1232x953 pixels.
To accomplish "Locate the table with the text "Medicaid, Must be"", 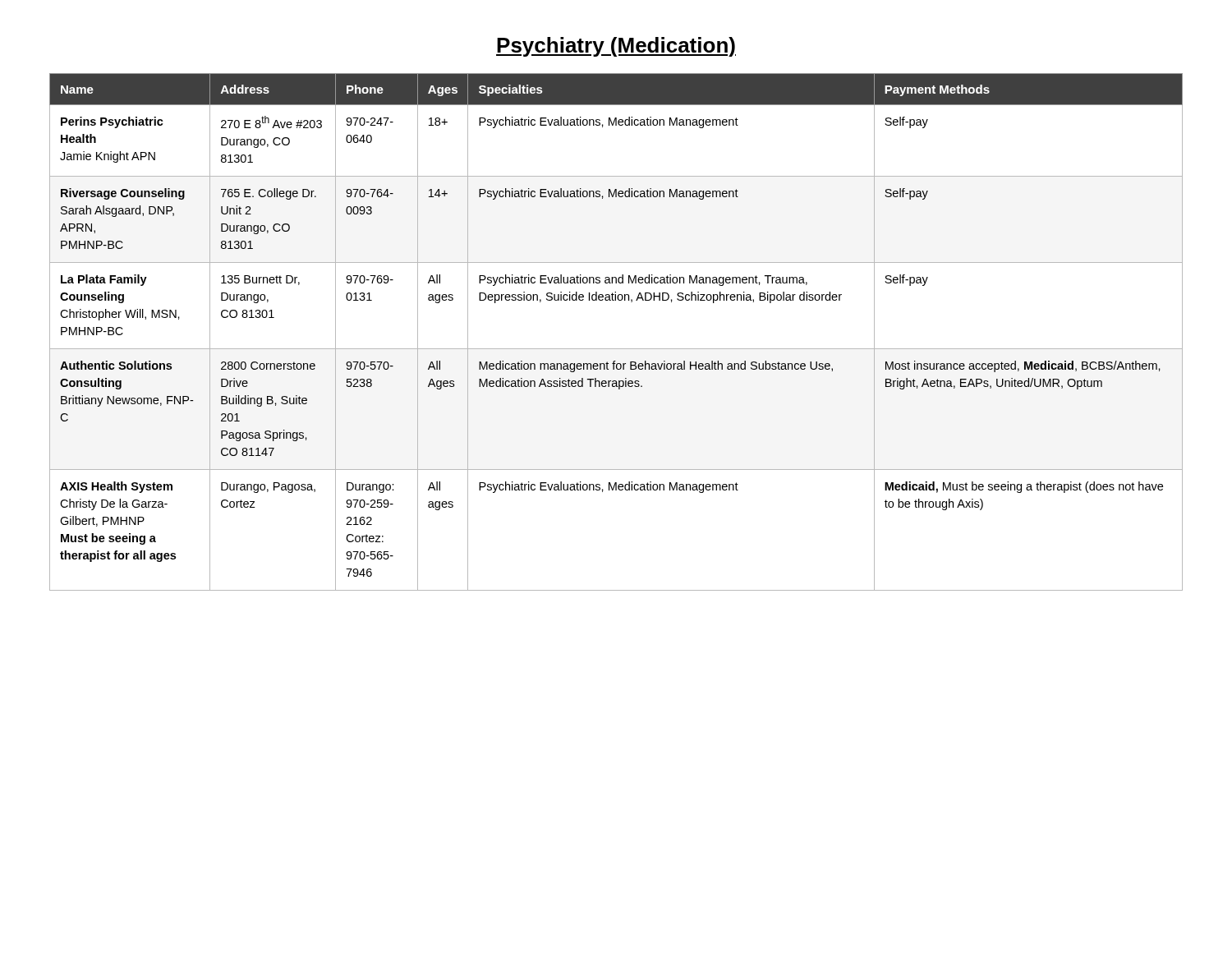I will (616, 332).
